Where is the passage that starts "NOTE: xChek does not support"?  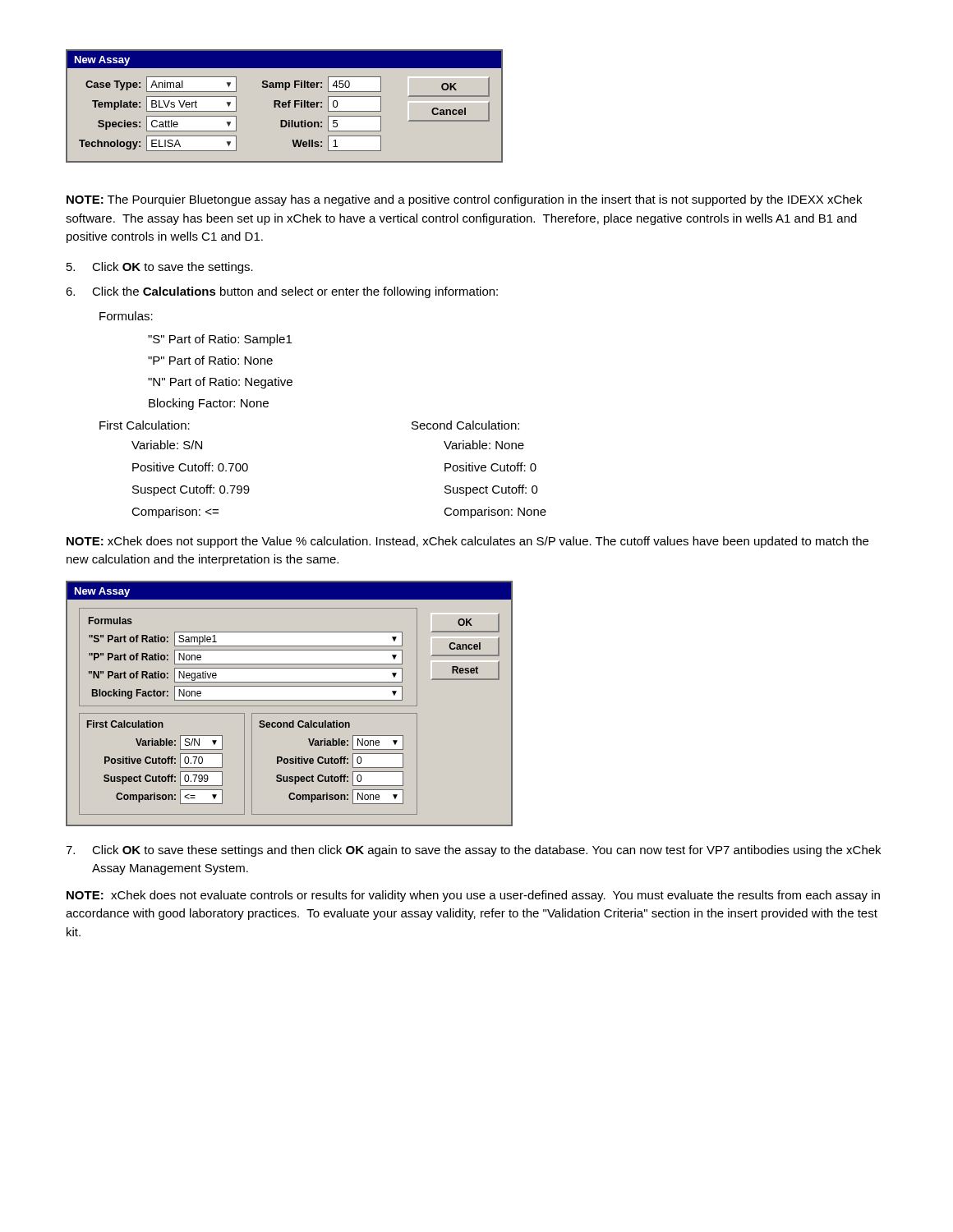[x=467, y=550]
